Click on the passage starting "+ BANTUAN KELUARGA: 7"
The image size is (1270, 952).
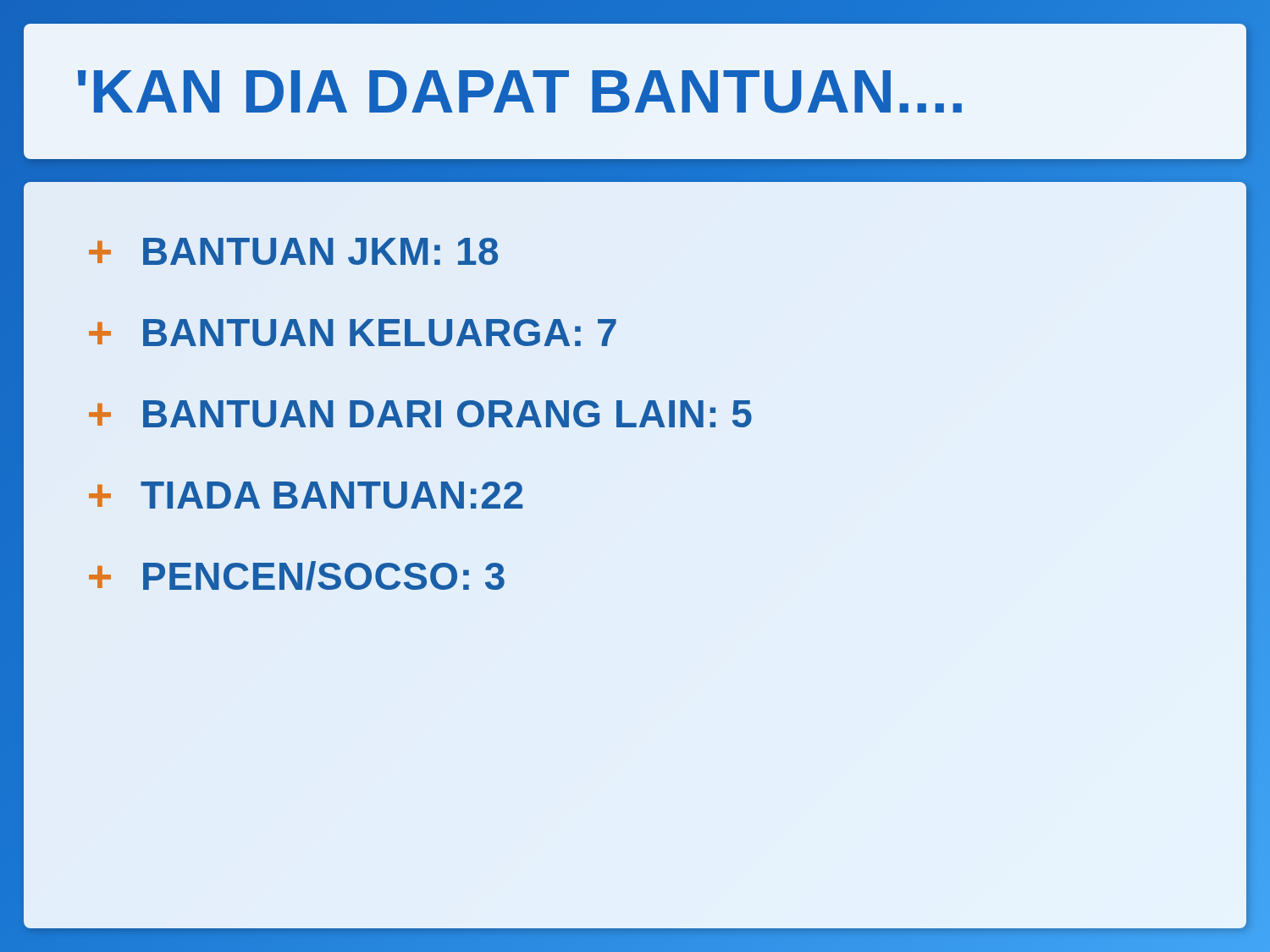pyautogui.click(x=351, y=333)
